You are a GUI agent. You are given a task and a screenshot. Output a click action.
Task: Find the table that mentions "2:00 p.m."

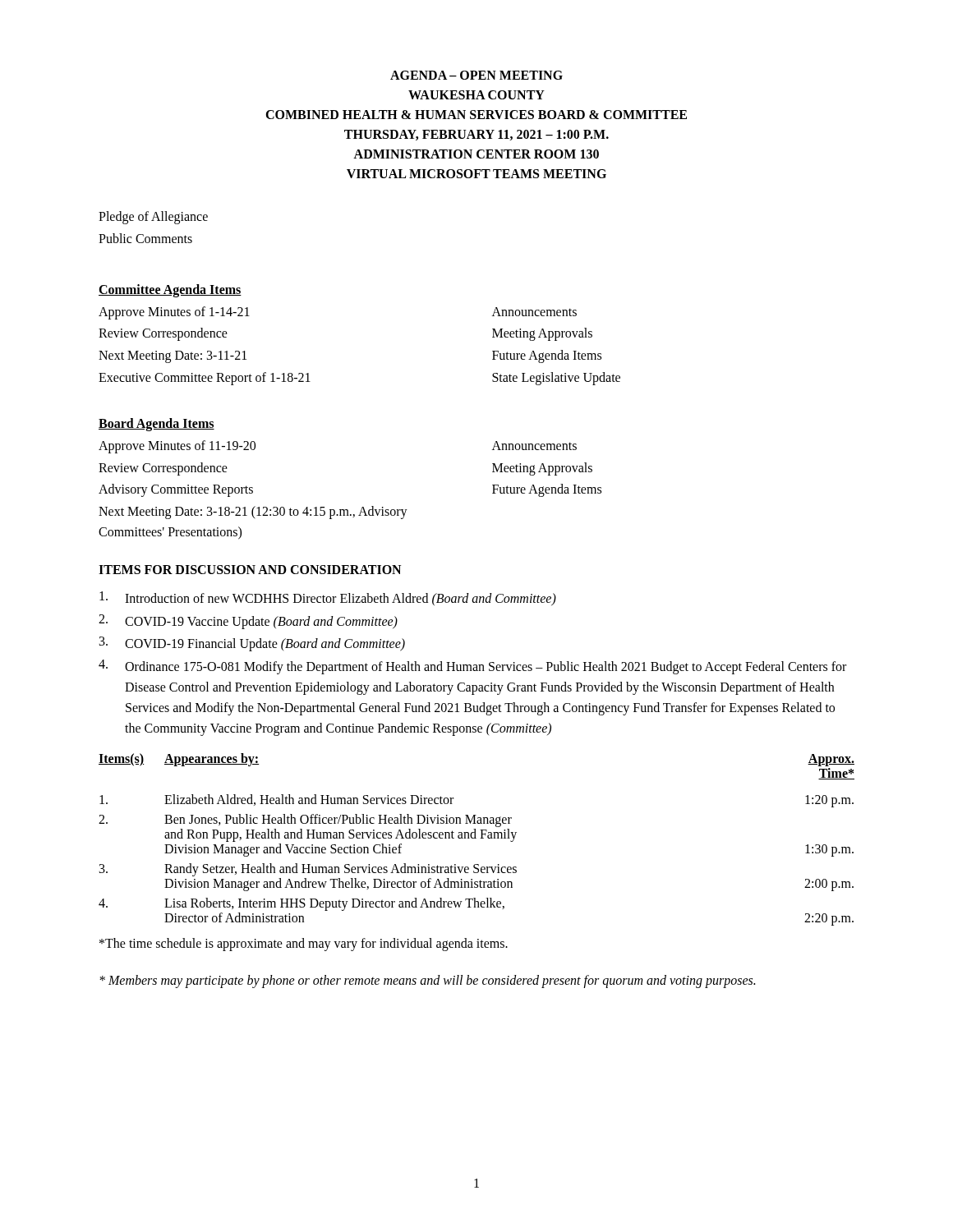tap(476, 840)
